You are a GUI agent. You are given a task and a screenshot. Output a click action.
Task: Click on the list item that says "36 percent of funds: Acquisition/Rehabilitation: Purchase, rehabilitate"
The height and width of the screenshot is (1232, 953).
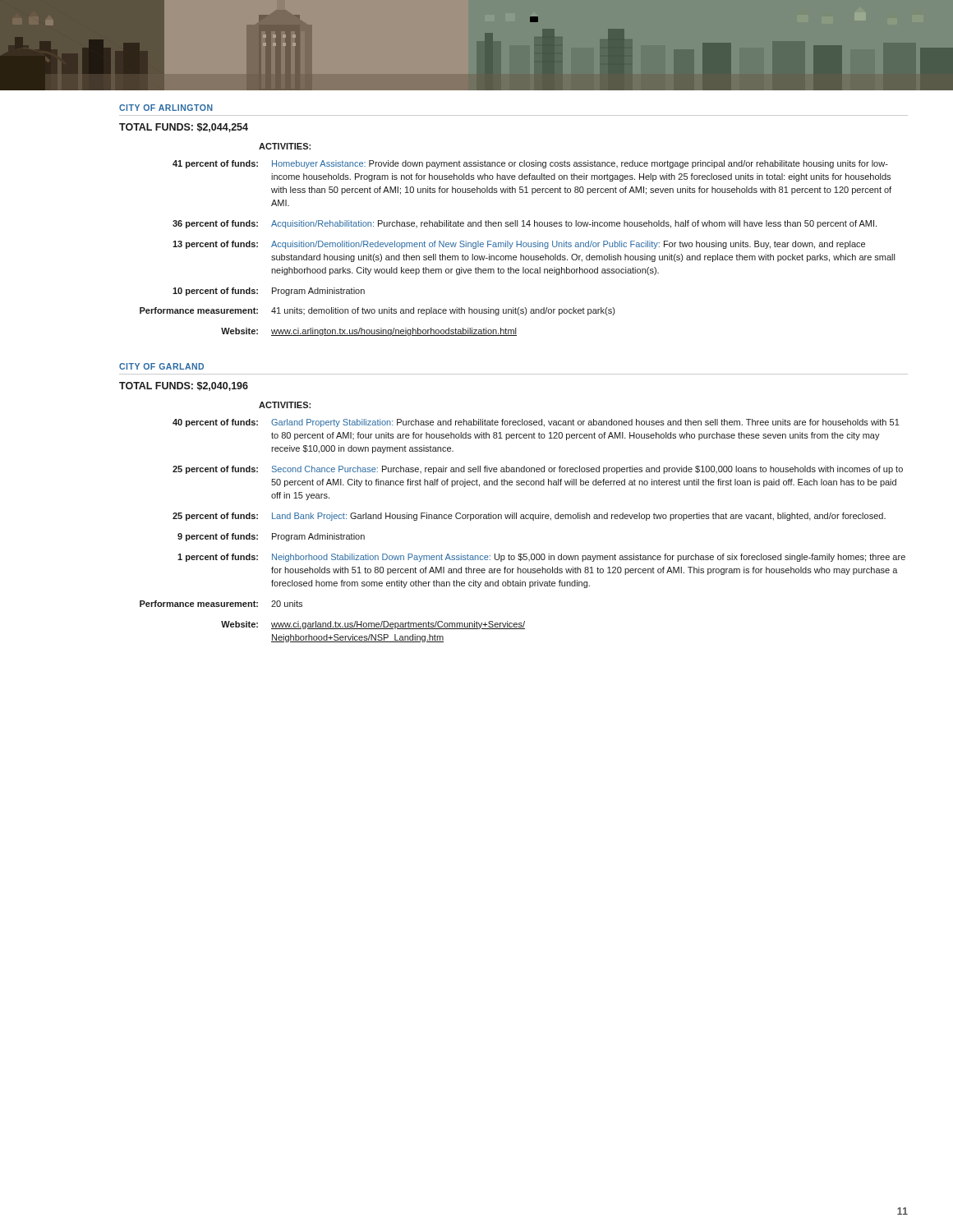(x=513, y=224)
